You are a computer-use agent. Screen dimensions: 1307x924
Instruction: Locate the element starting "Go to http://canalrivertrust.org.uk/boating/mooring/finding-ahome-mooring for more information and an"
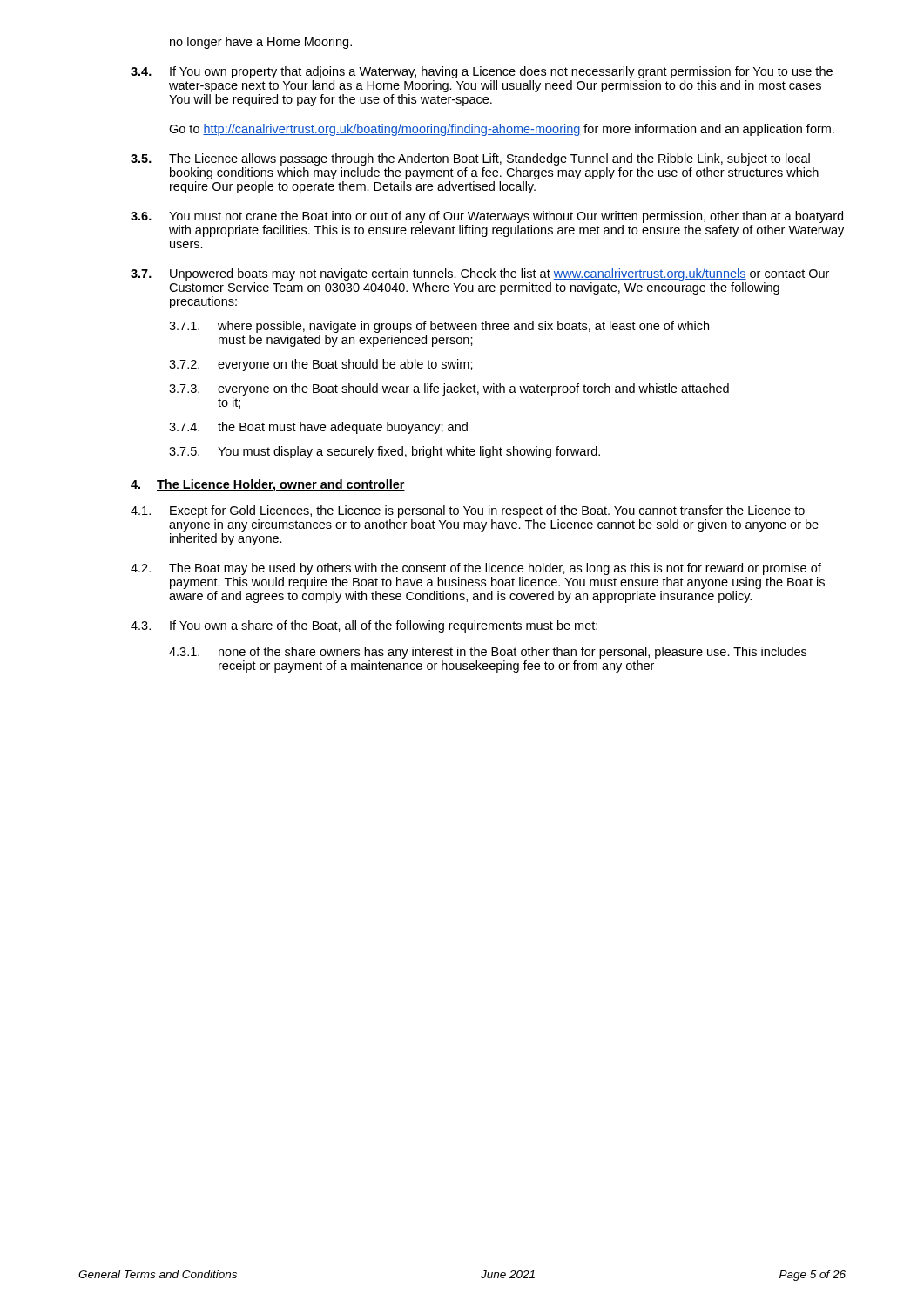[x=502, y=129]
